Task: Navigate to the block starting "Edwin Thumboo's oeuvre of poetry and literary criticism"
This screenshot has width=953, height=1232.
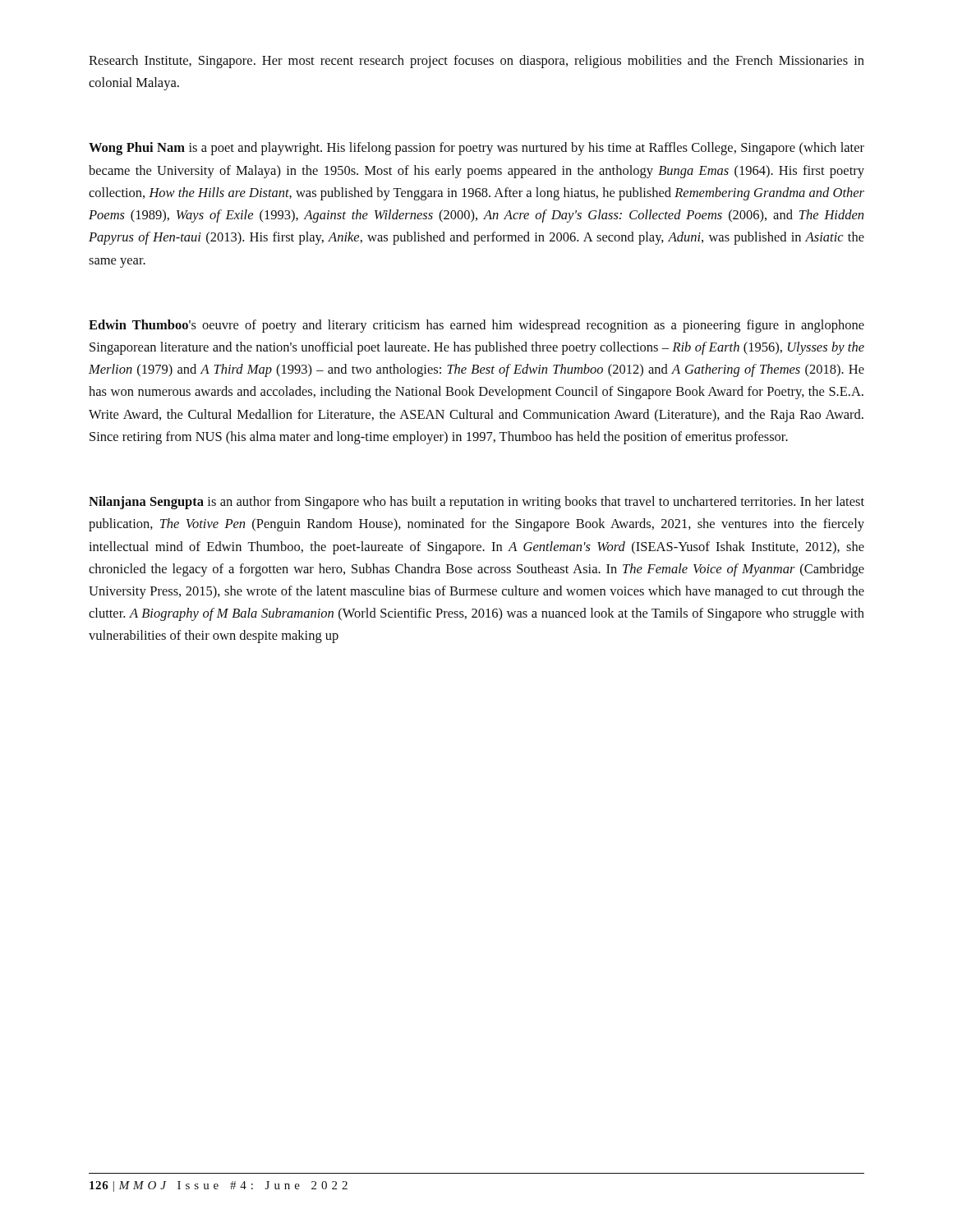Action: pos(476,381)
